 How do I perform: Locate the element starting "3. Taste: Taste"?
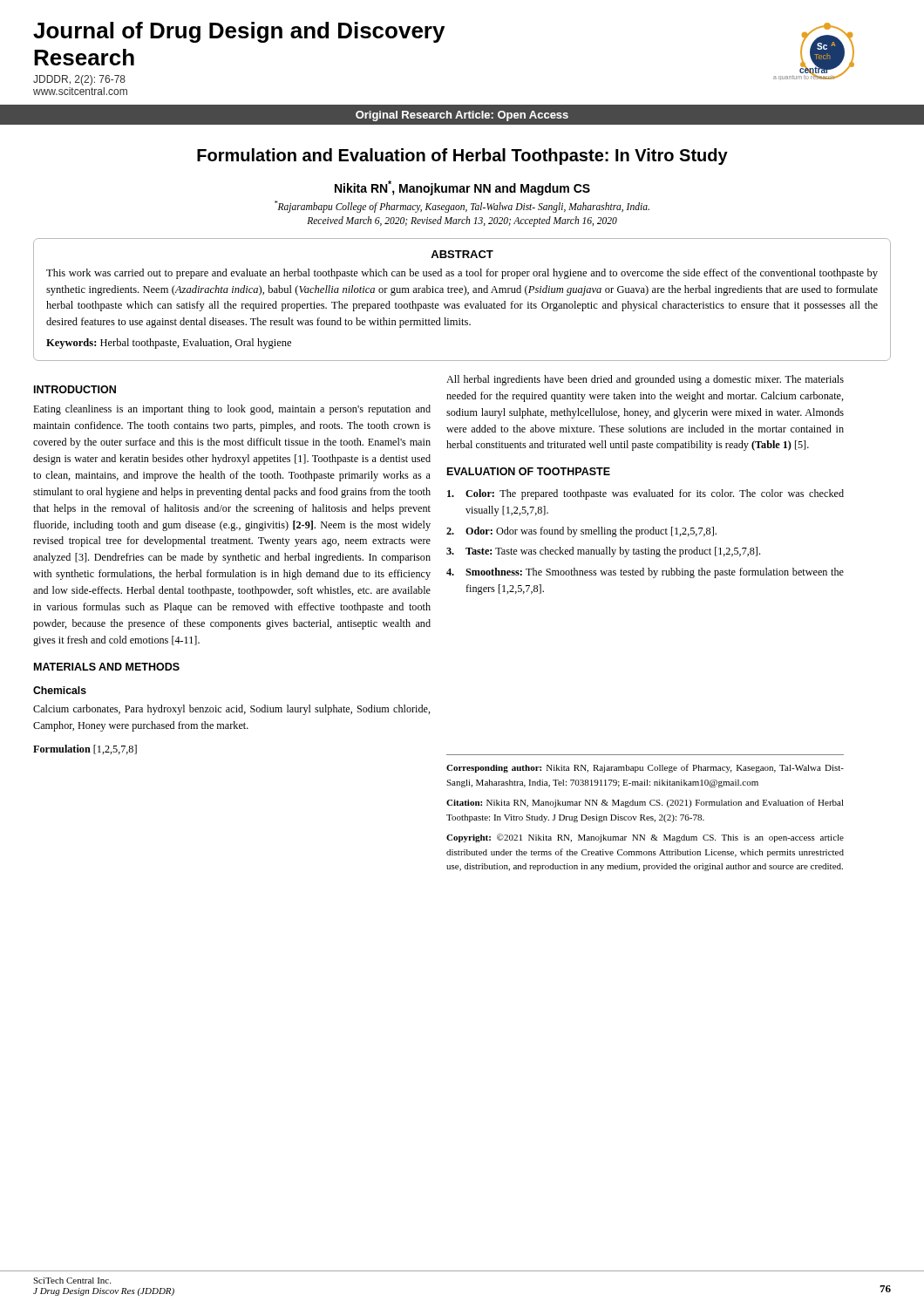click(604, 552)
